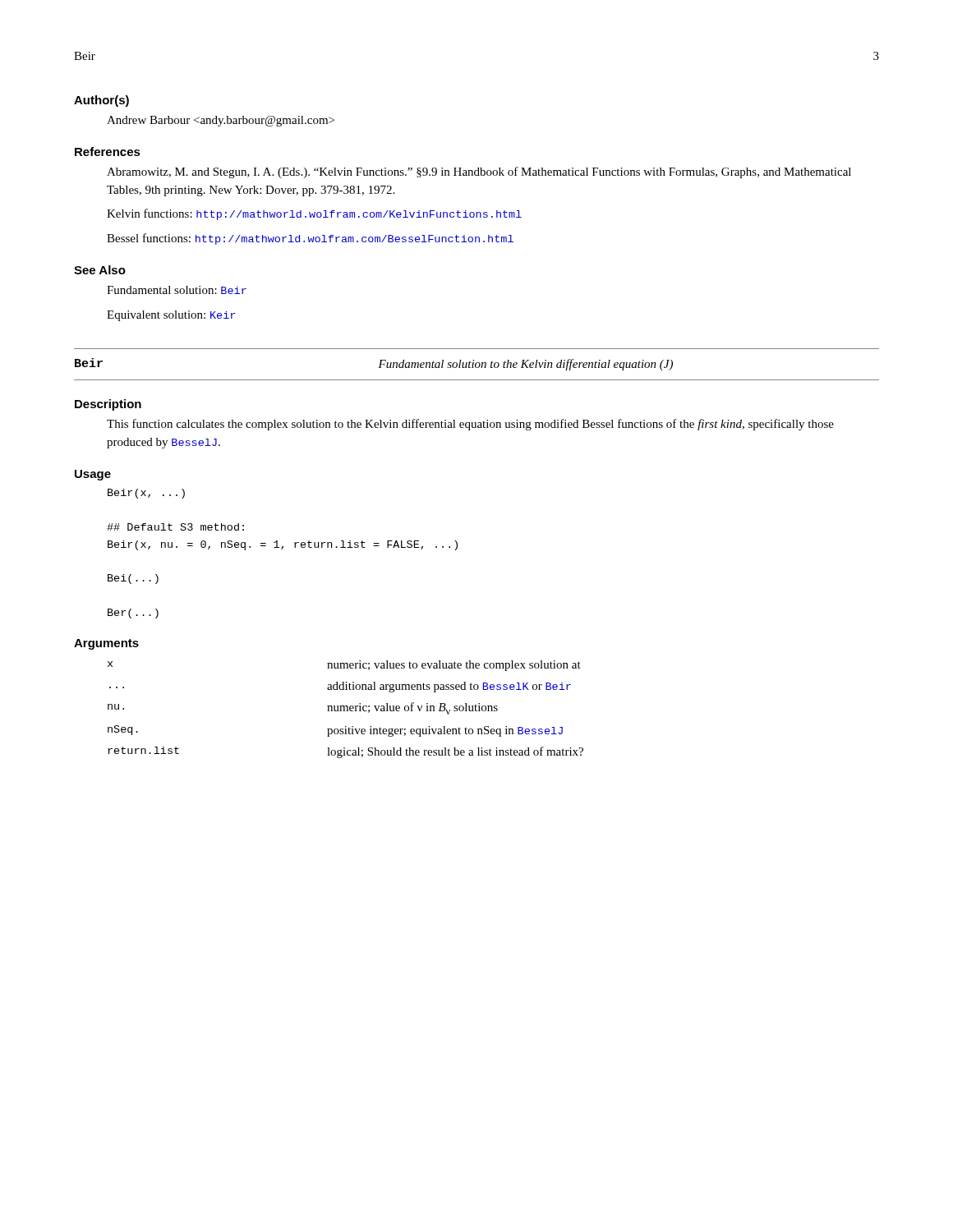Where does it say "Equivalent solution: Keir"?
Image resolution: width=953 pixels, height=1232 pixels.
coord(171,315)
